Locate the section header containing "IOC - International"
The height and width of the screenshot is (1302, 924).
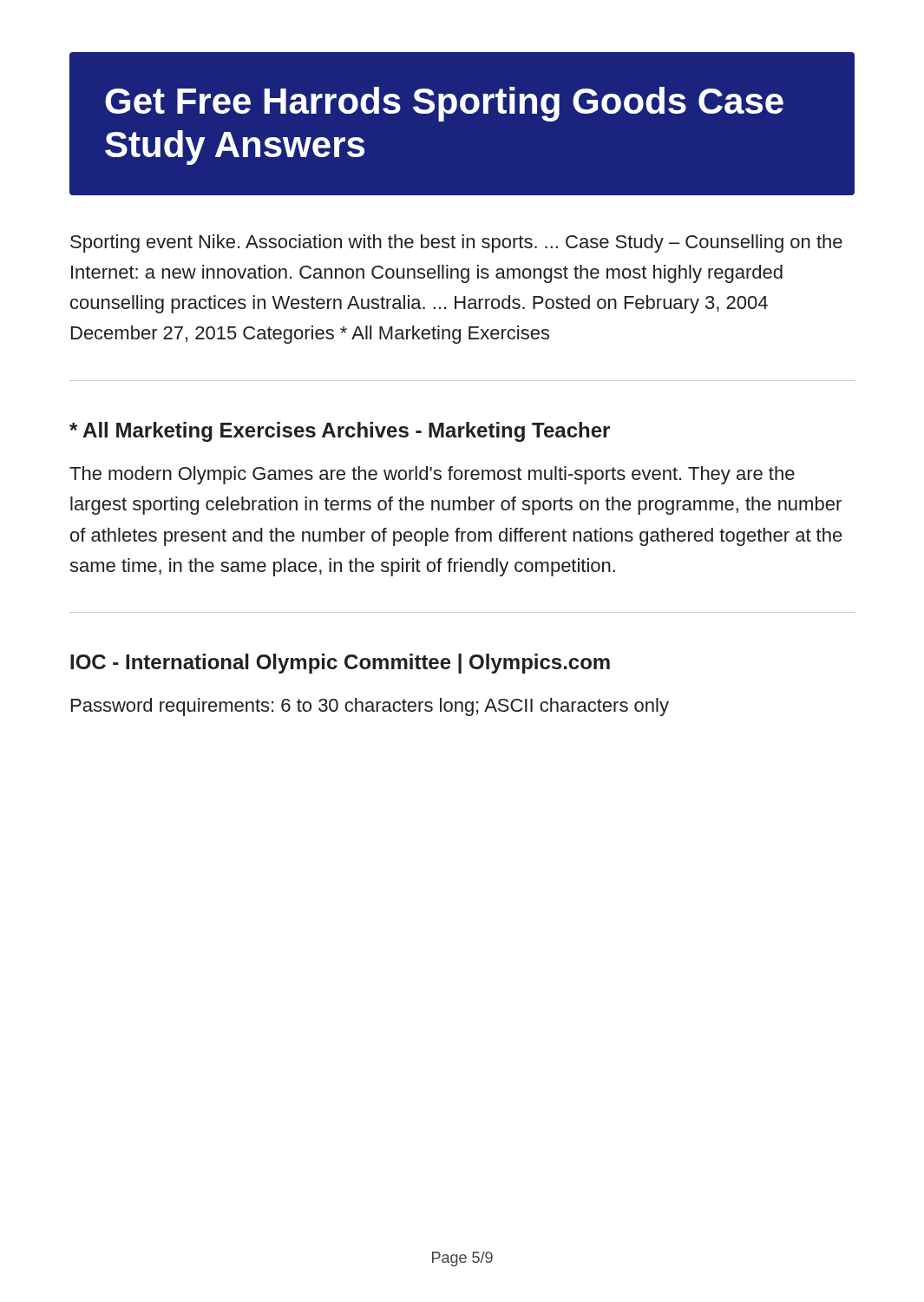(462, 662)
